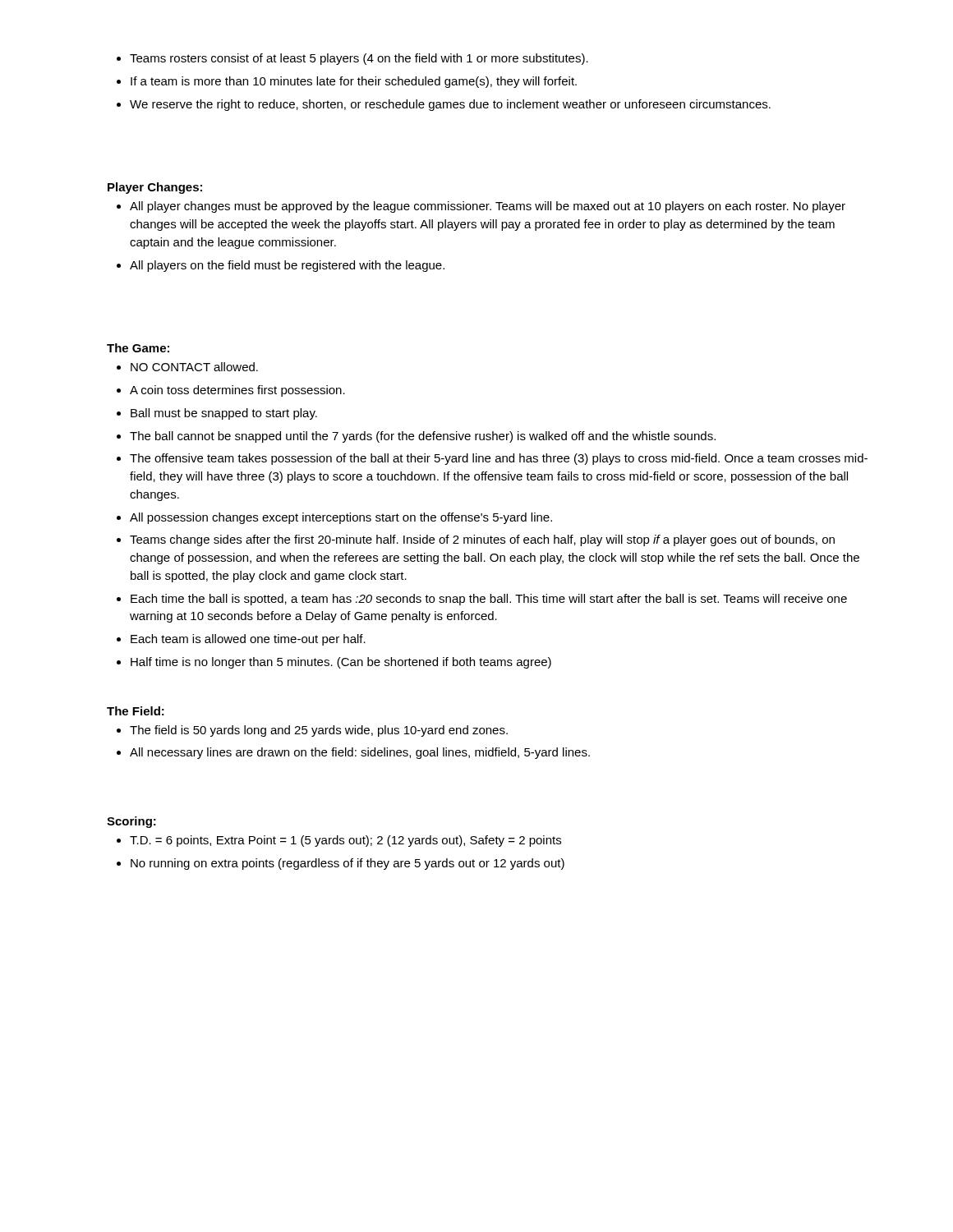Click where it says "Player Changes:"
Image resolution: width=953 pixels, height=1232 pixels.
click(x=155, y=187)
